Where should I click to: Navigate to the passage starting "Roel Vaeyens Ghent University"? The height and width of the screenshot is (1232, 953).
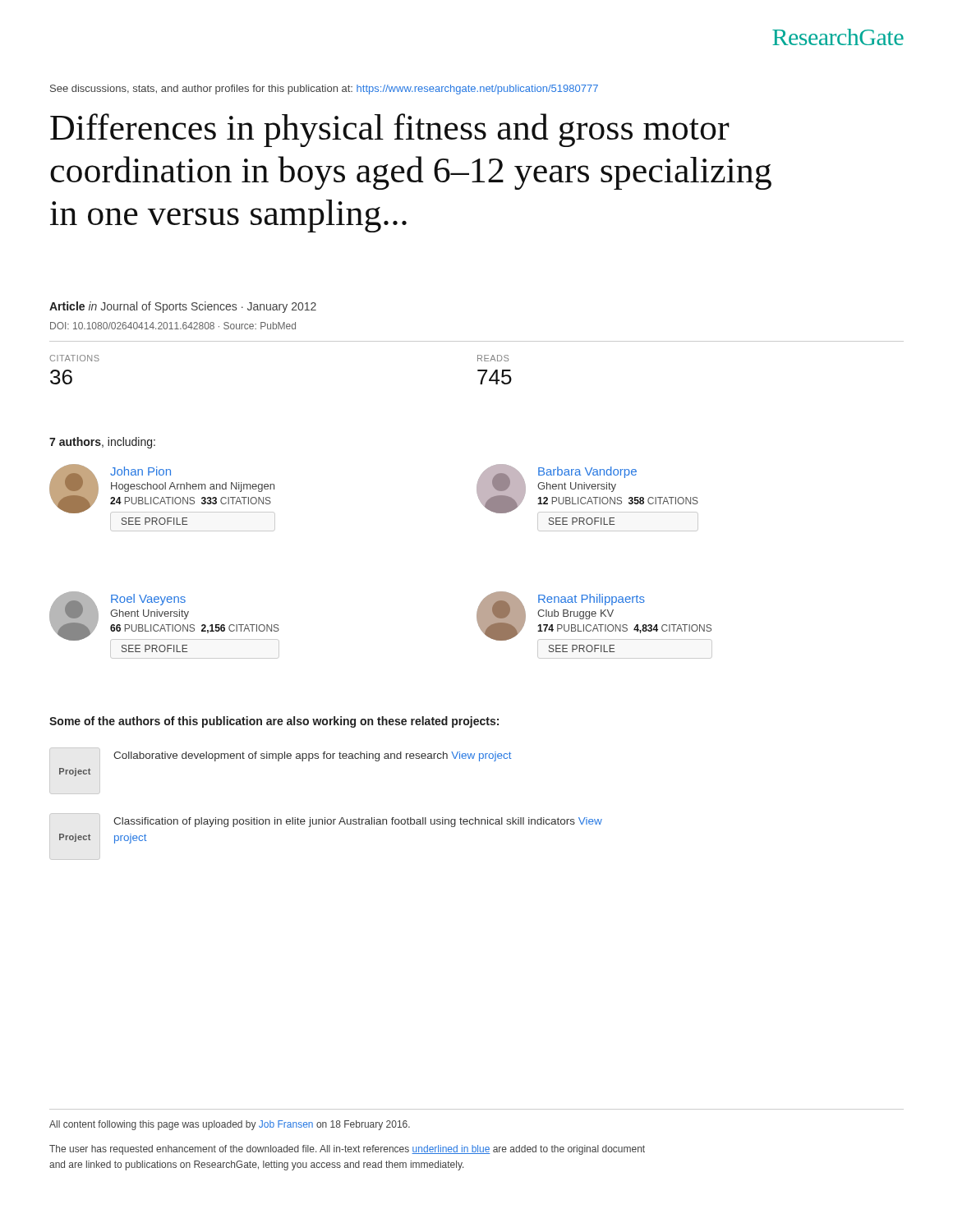(164, 625)
